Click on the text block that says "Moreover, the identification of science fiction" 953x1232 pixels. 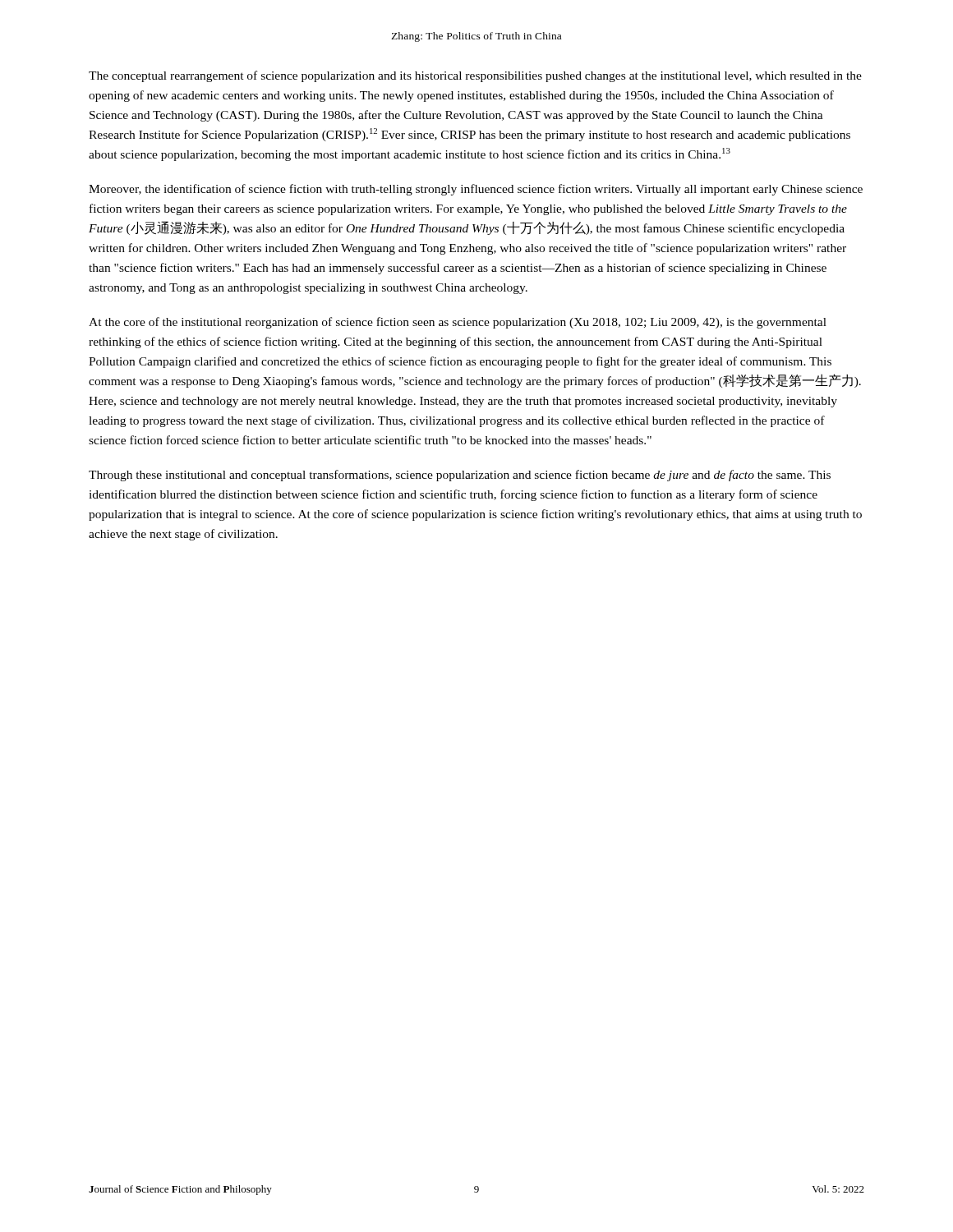point(476,238)
